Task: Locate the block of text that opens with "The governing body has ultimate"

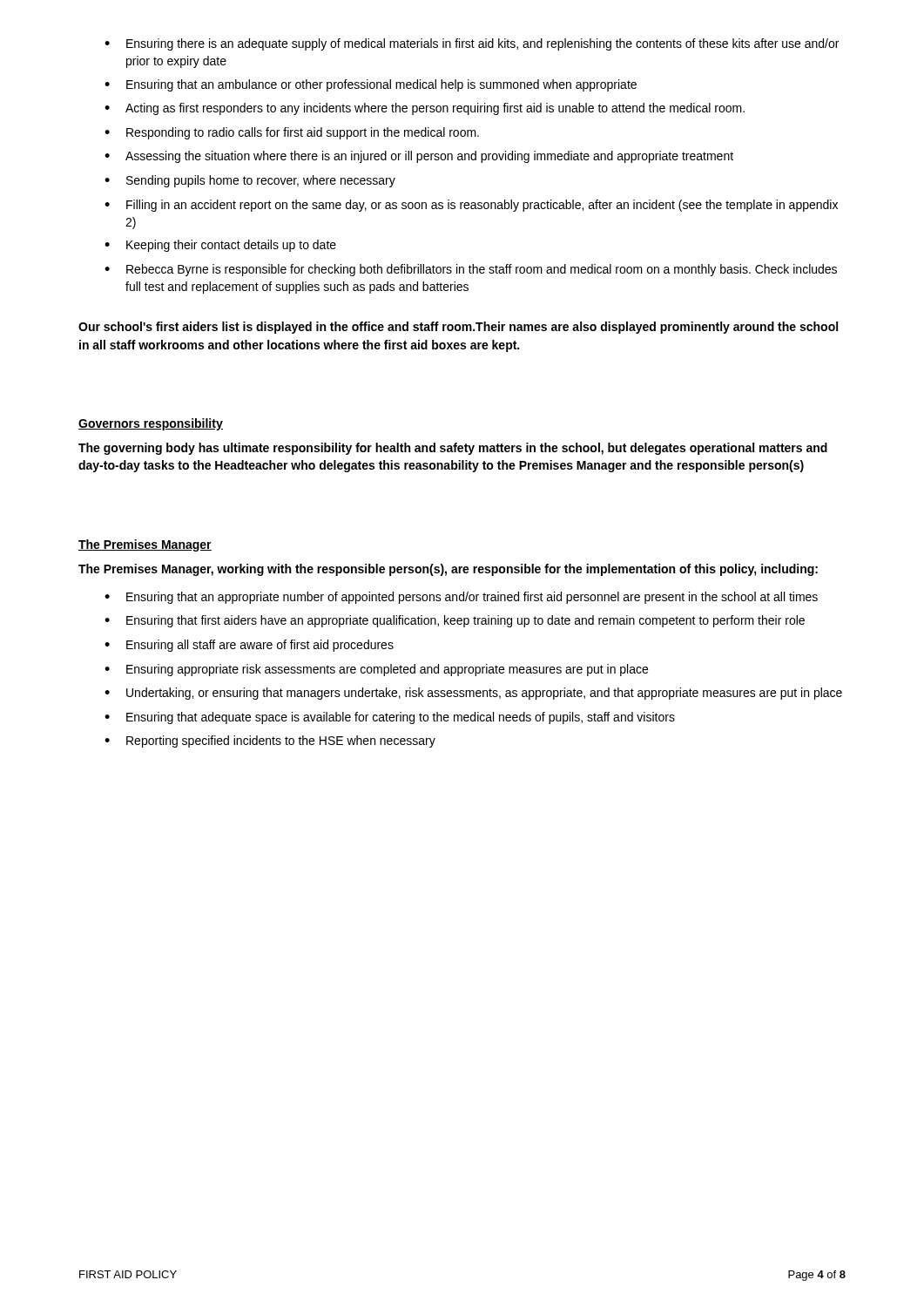Action: point(453,457)
